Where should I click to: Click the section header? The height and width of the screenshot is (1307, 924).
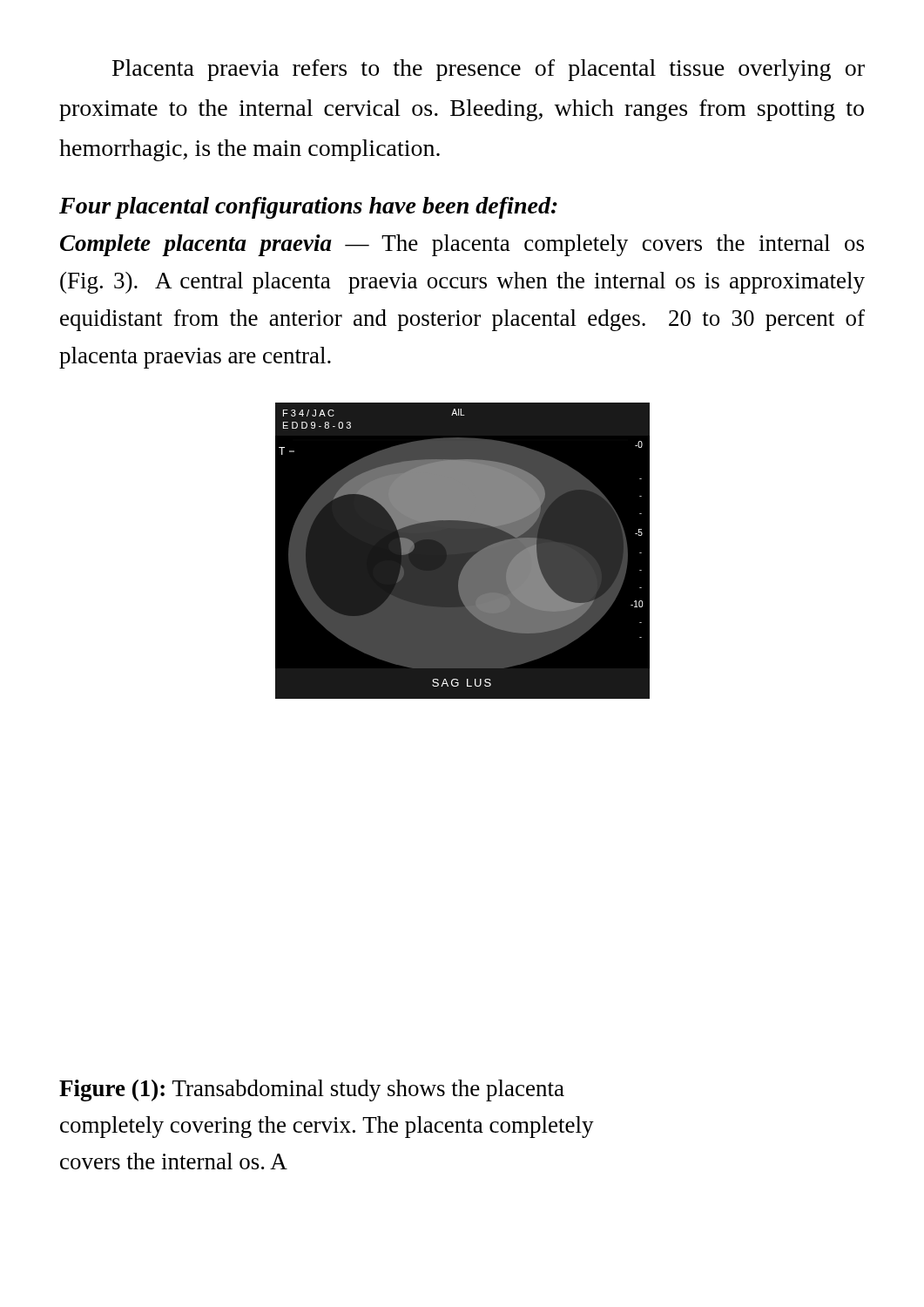pos(309,205)
